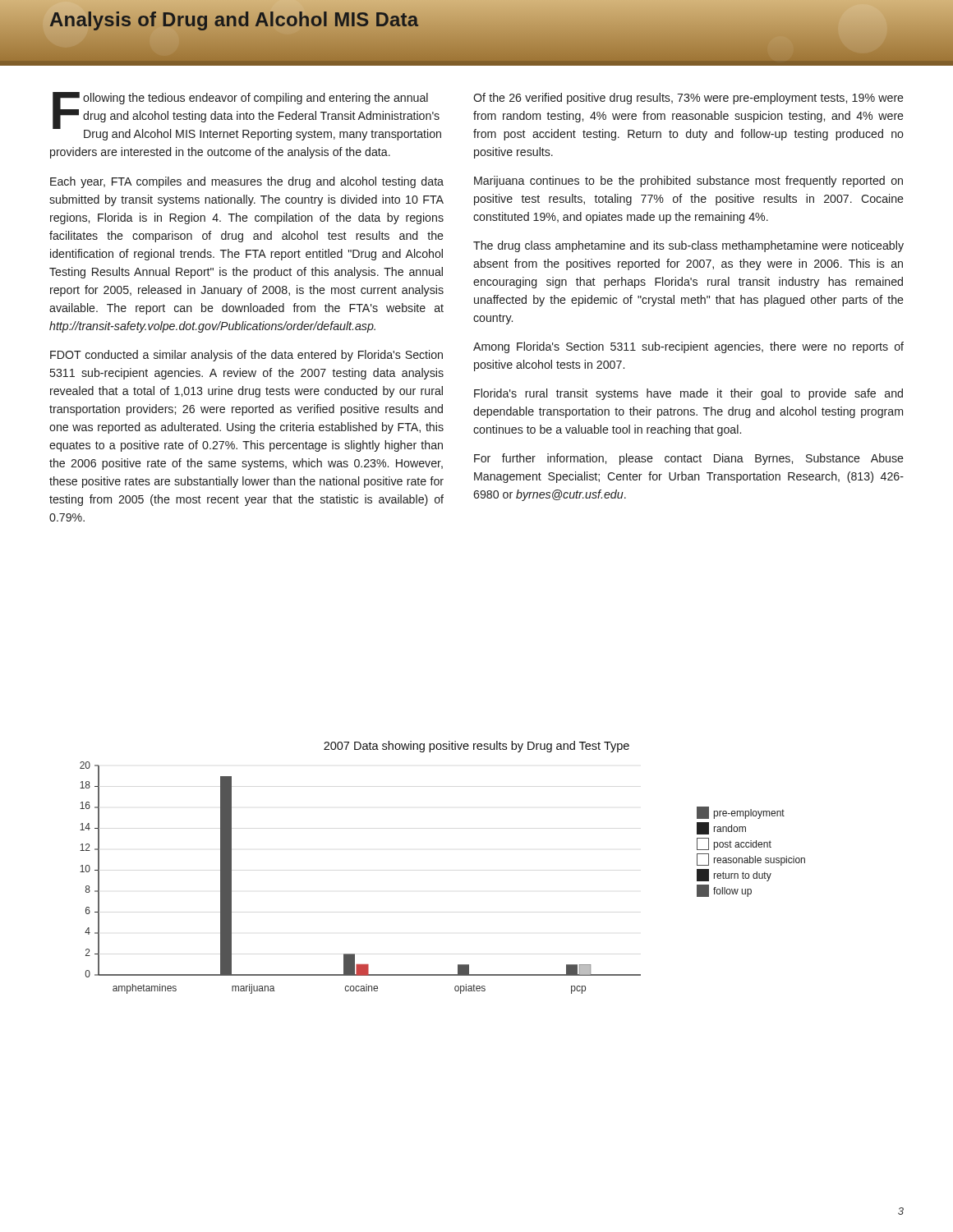Image resolution: width=953 pixels, height=1232 pixels.
Task: Navigate to the text block starting "For further information, please contact Diana Byrnes,"
Action: pyautogui.click(x=688, y=476)
